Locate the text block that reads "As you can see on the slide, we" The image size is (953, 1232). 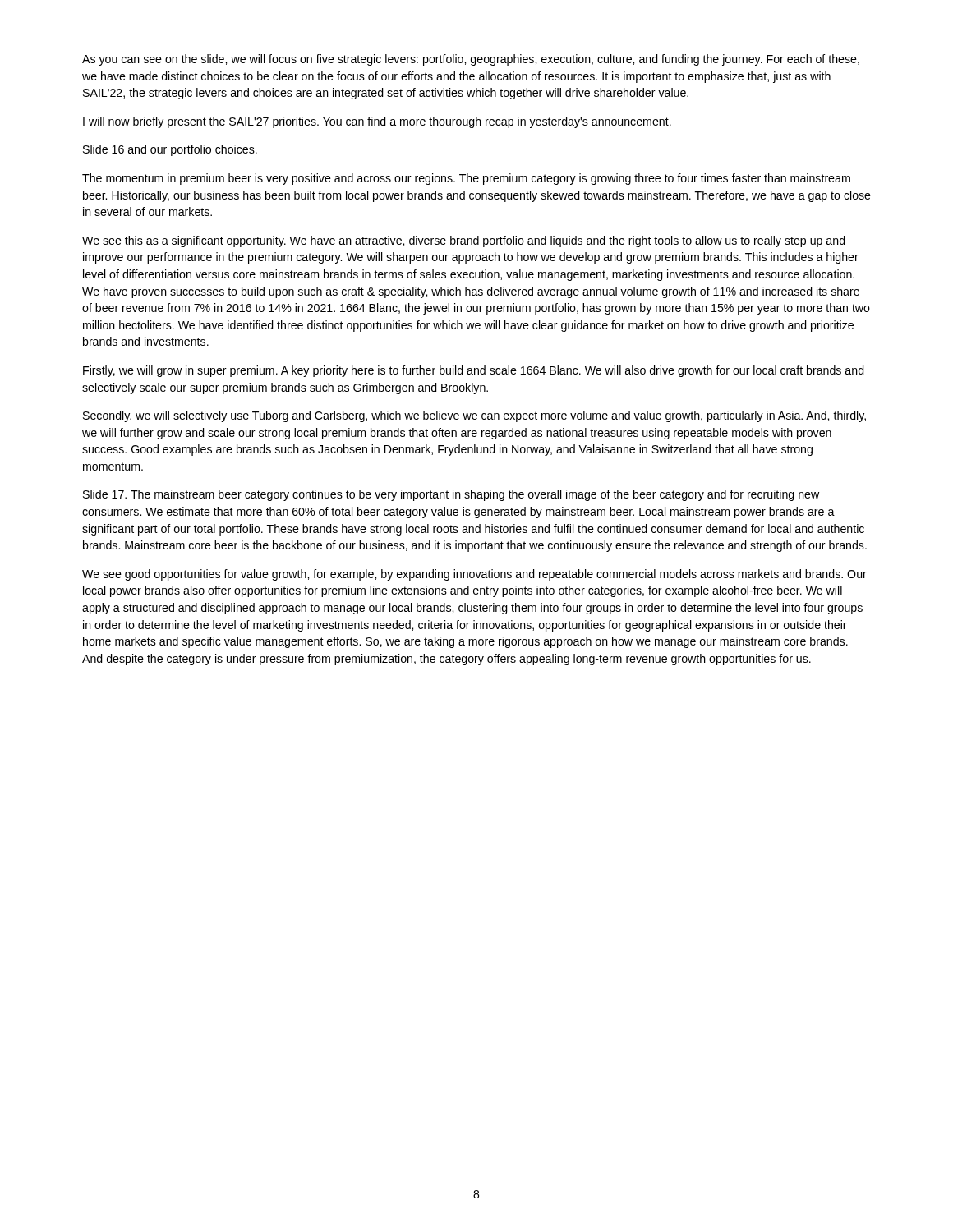471,76
